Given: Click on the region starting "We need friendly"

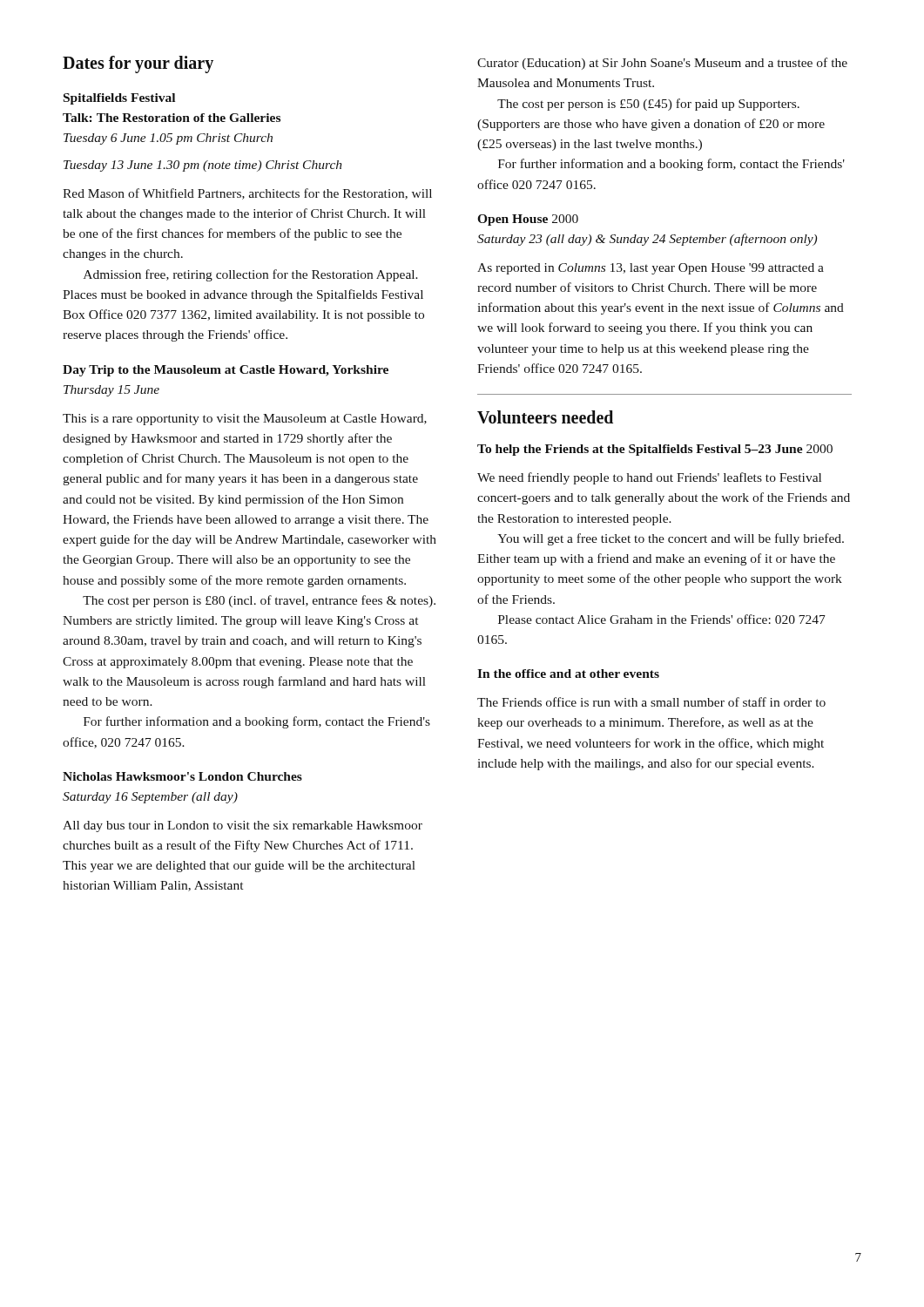Looking at the screenshot, I should click(664, 558).
